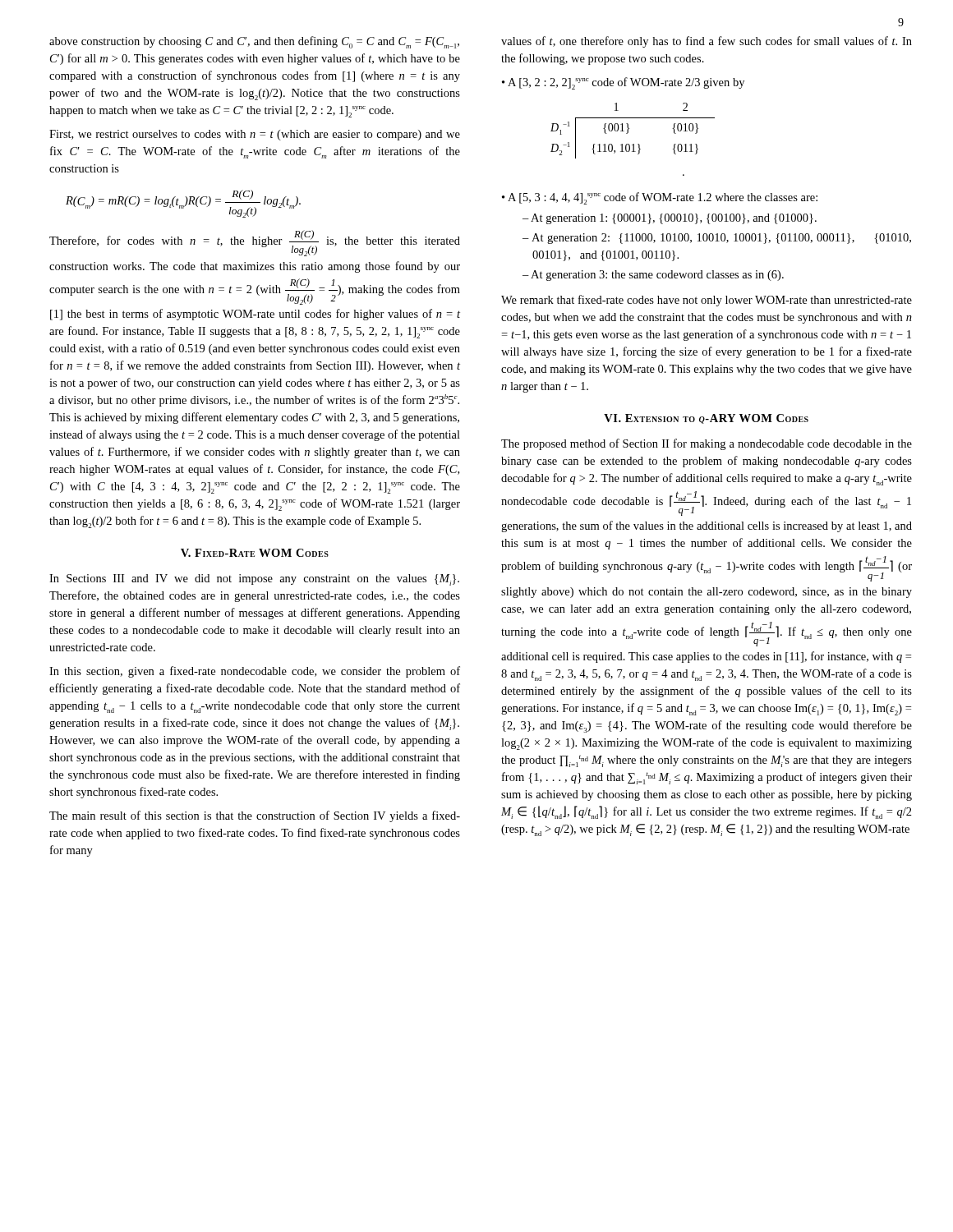
Task: Point to the block beginning "In Sections III and"
Action: [x=255, y=613]
